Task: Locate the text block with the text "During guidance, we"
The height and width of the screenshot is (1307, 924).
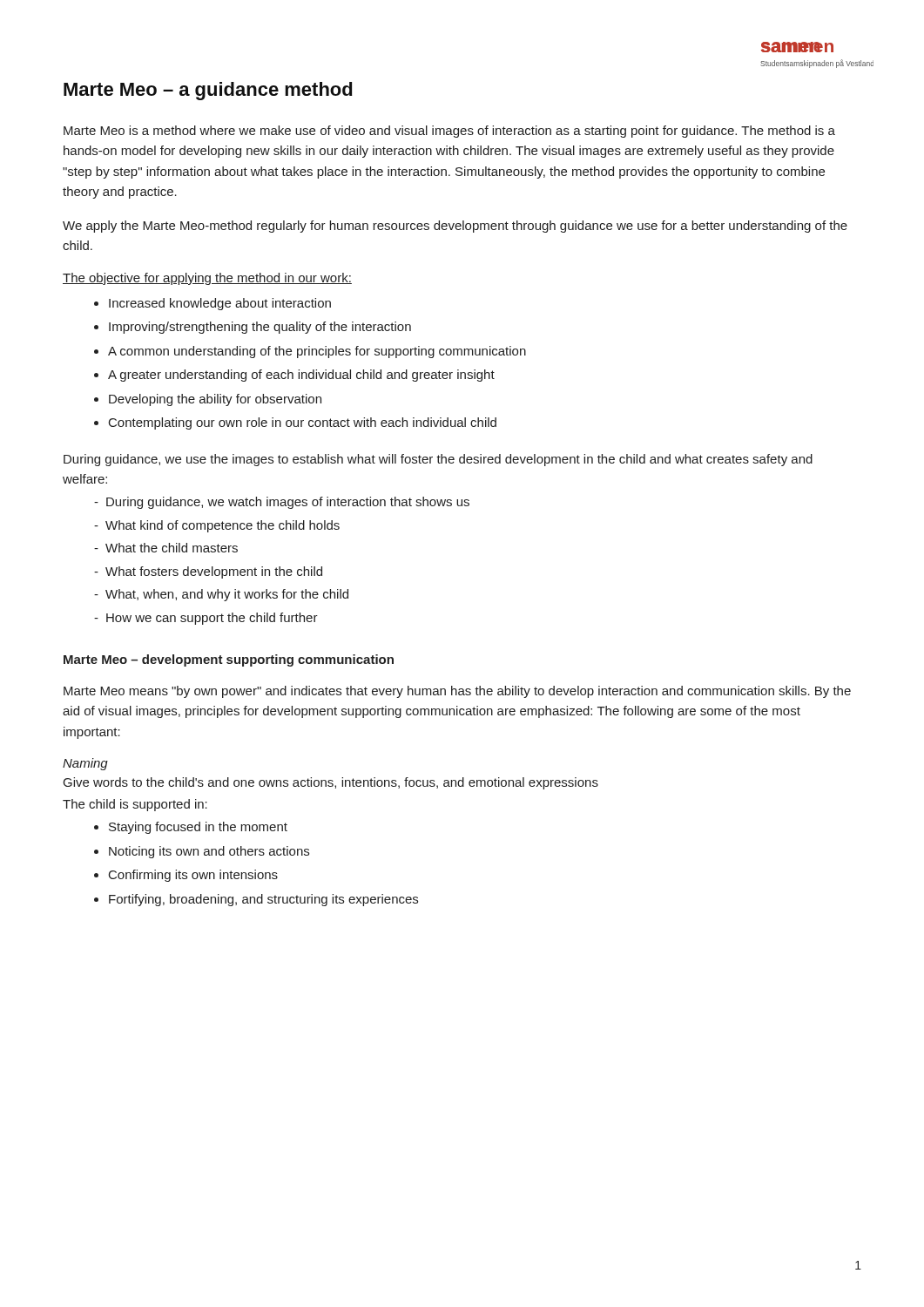Action: point(438,468)
